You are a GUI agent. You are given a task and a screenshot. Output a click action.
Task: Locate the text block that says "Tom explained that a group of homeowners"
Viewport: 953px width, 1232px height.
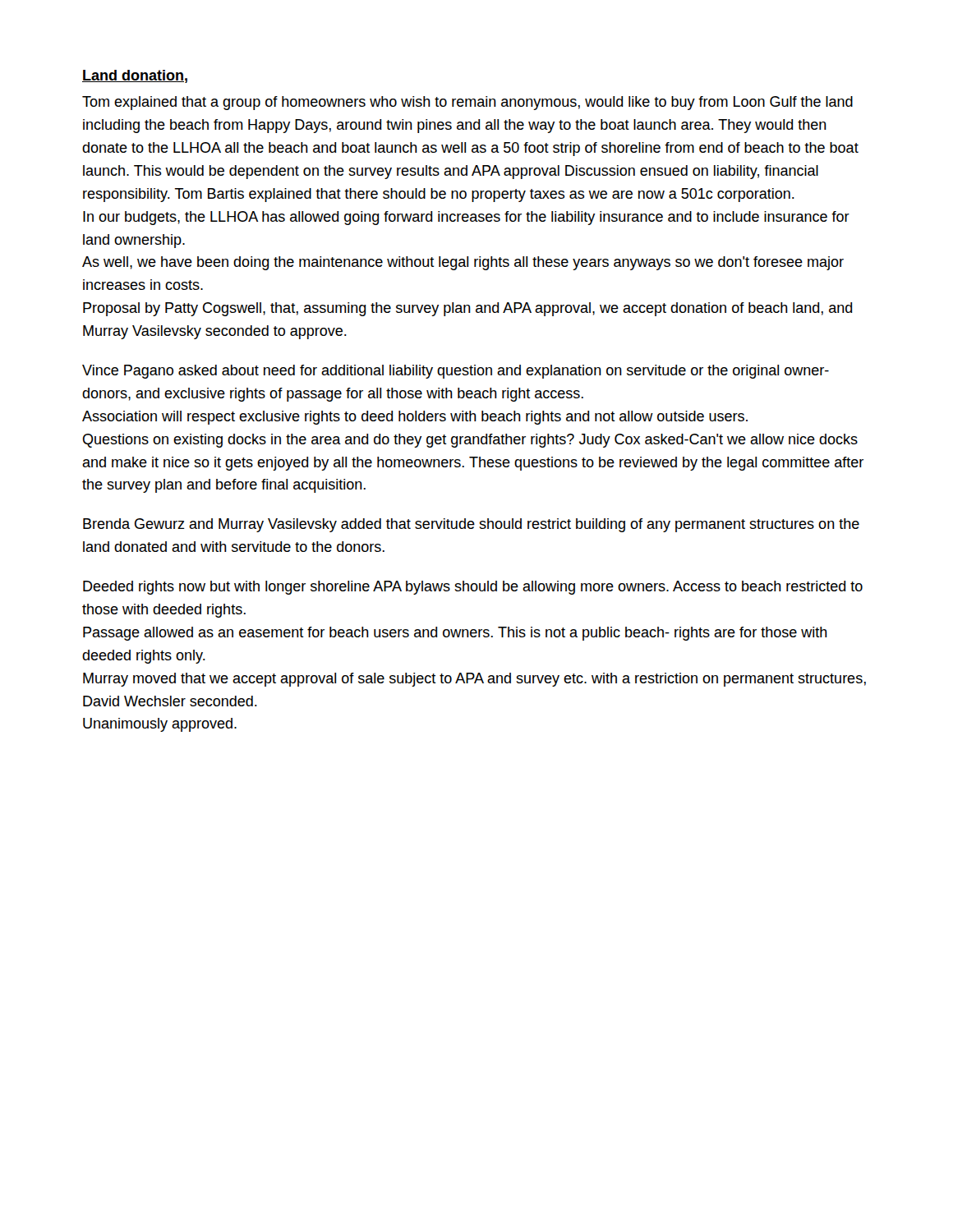470,217
